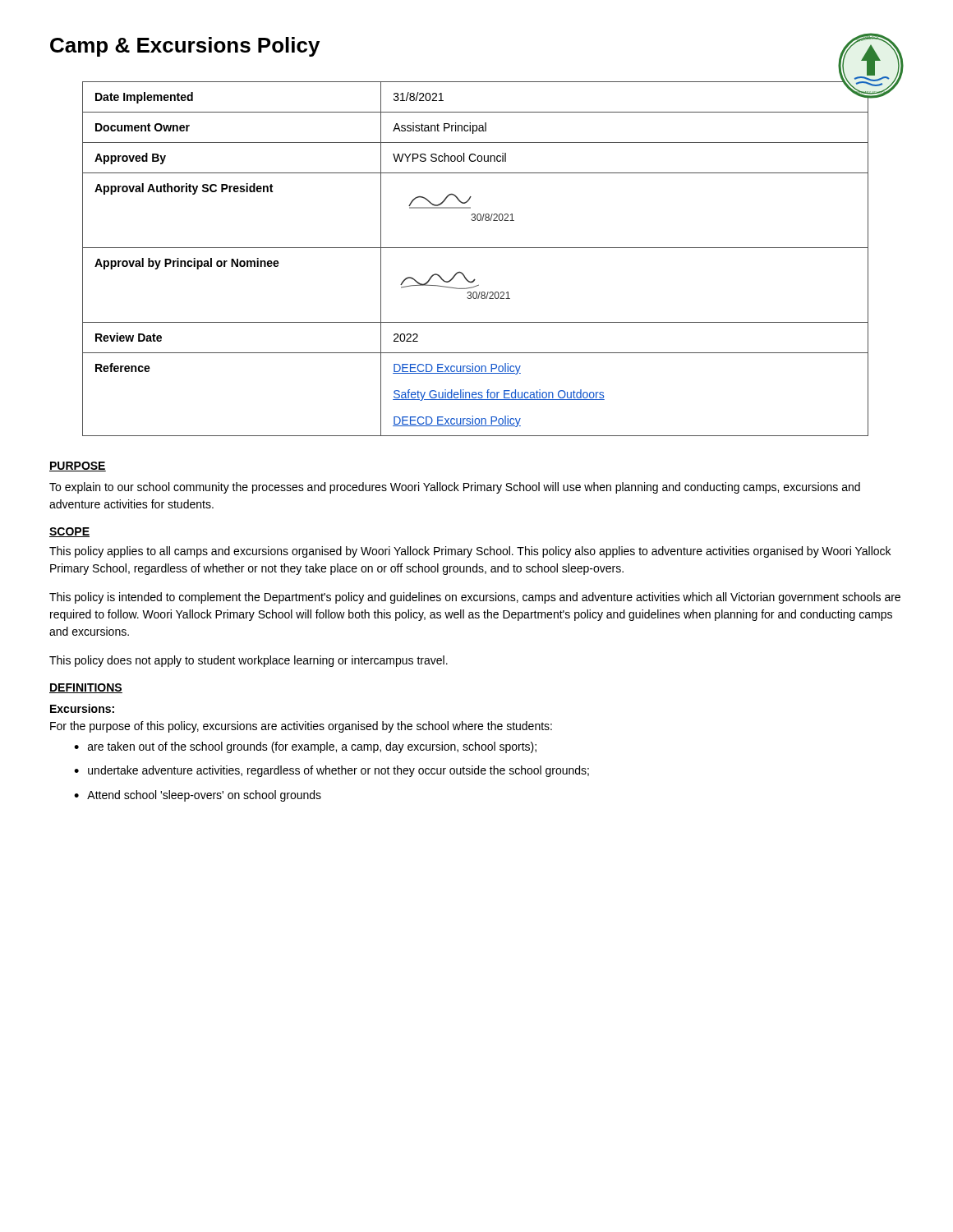Click on the text block that says "This policy does not apply to"
Screen dimensions: 1232x953
[x=249, y=661]
